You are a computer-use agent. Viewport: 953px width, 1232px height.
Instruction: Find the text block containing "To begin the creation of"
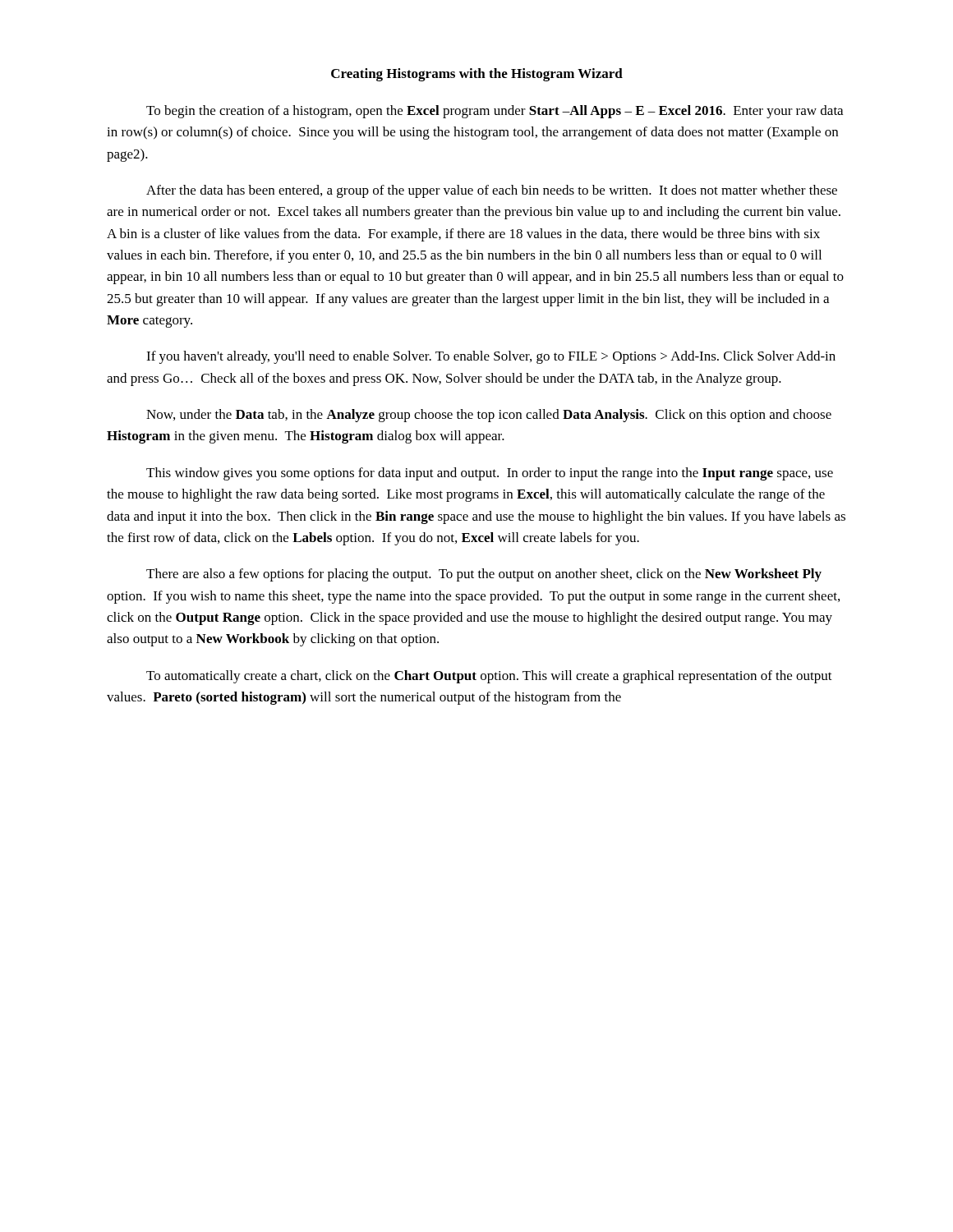point(475,132)
